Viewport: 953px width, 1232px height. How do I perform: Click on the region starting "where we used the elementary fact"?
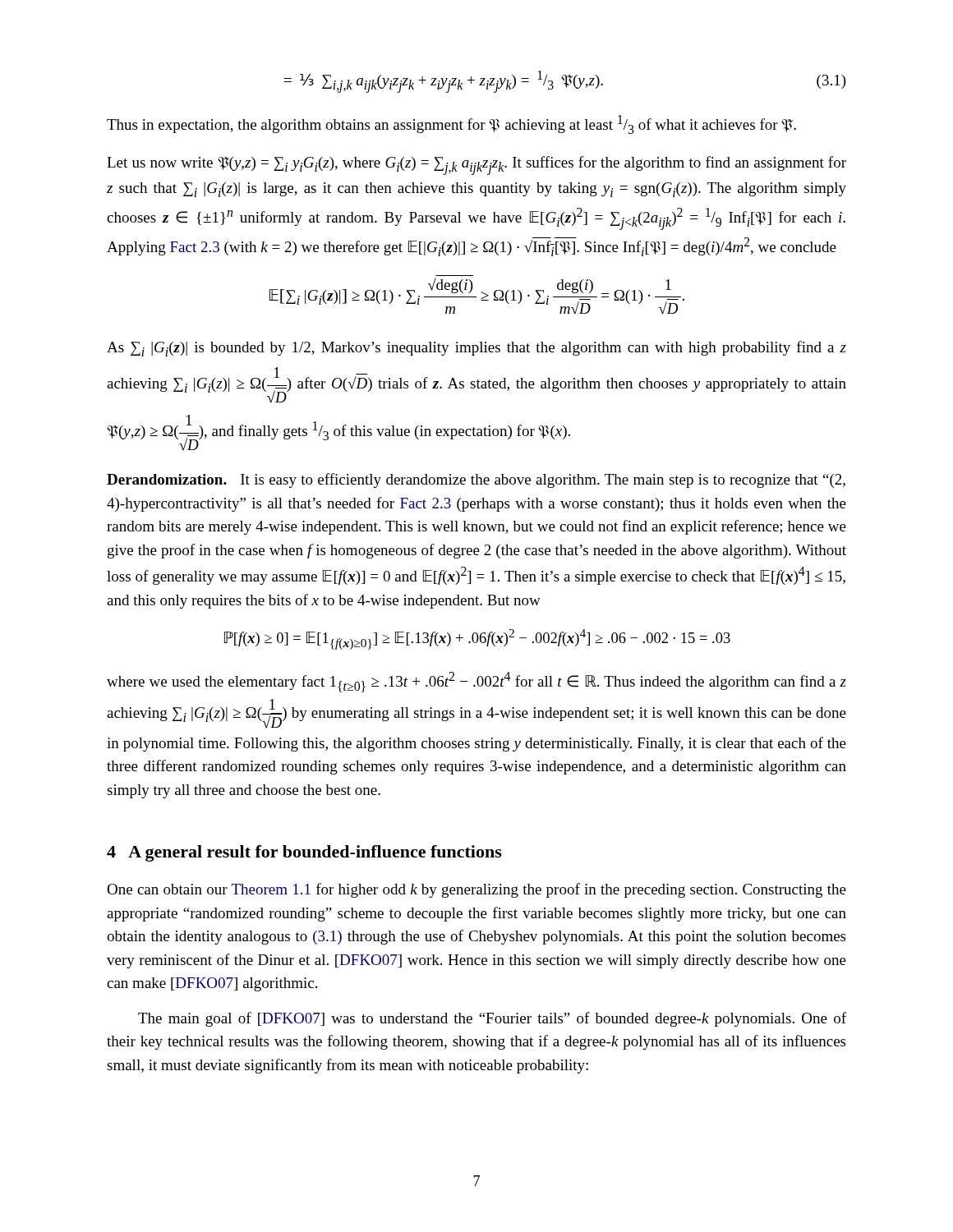(x=476, y=735)
